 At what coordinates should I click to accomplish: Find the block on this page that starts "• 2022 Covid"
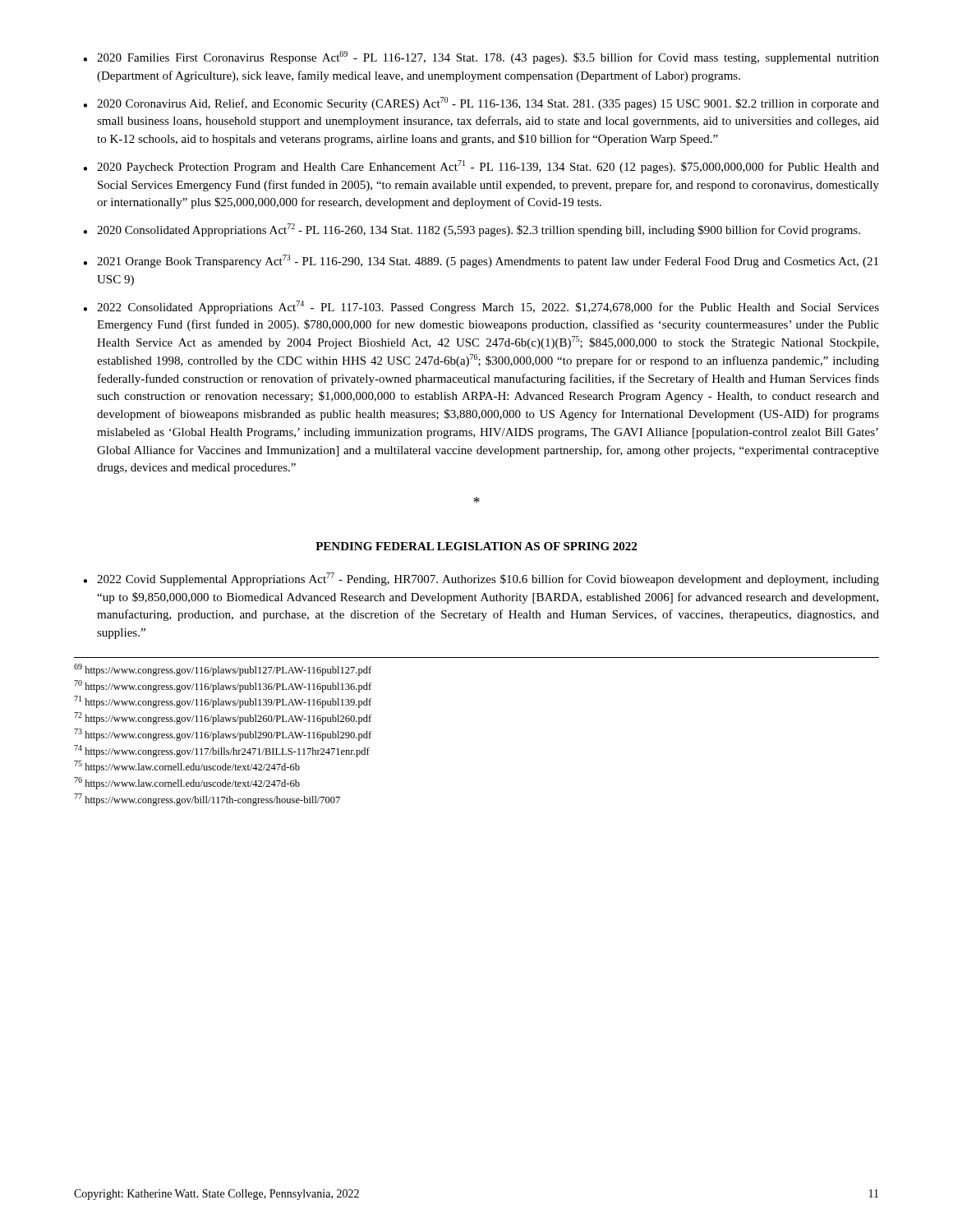(476, 607)
